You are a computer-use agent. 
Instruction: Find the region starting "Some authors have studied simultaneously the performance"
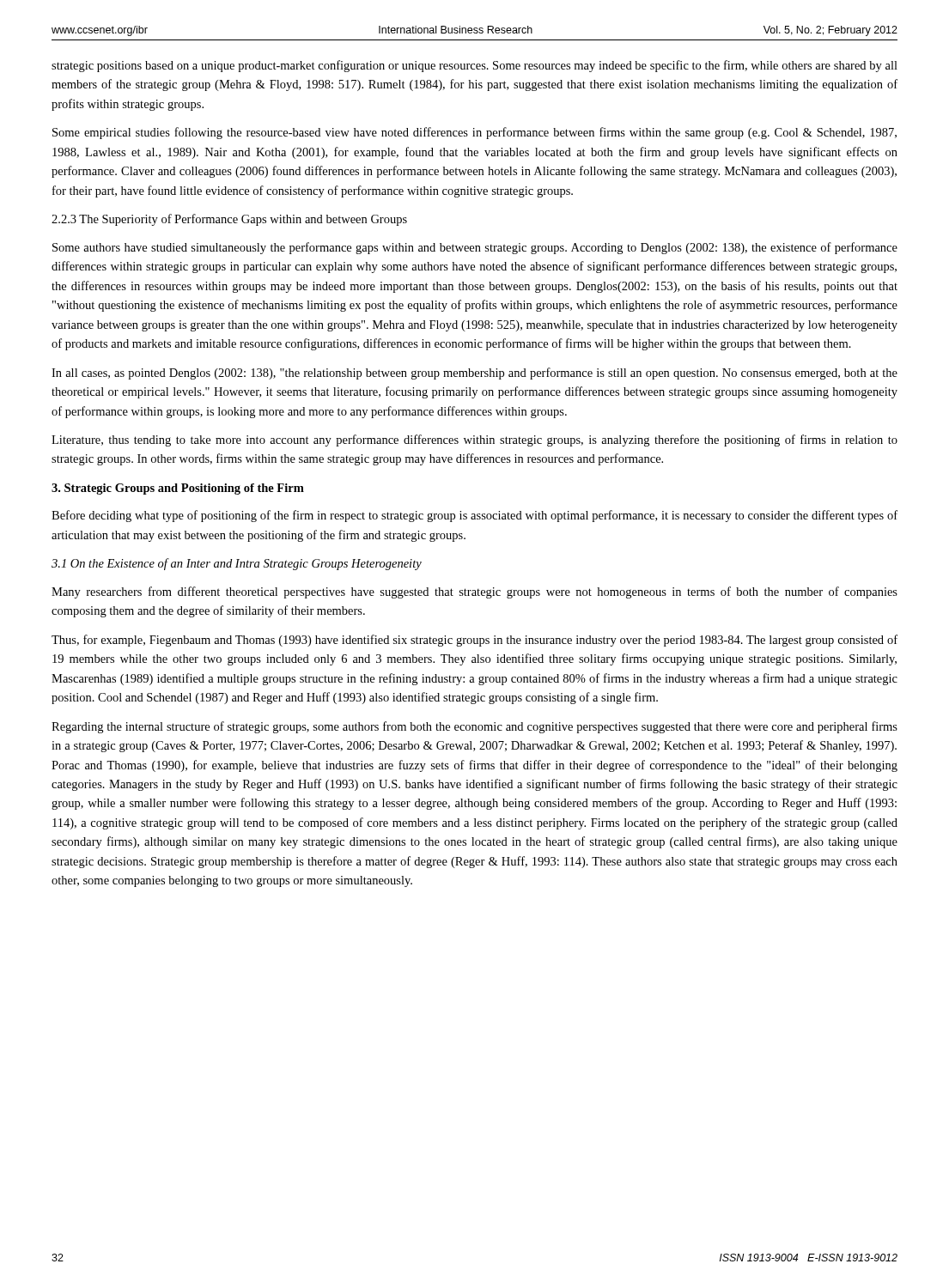tap(474, 295)
